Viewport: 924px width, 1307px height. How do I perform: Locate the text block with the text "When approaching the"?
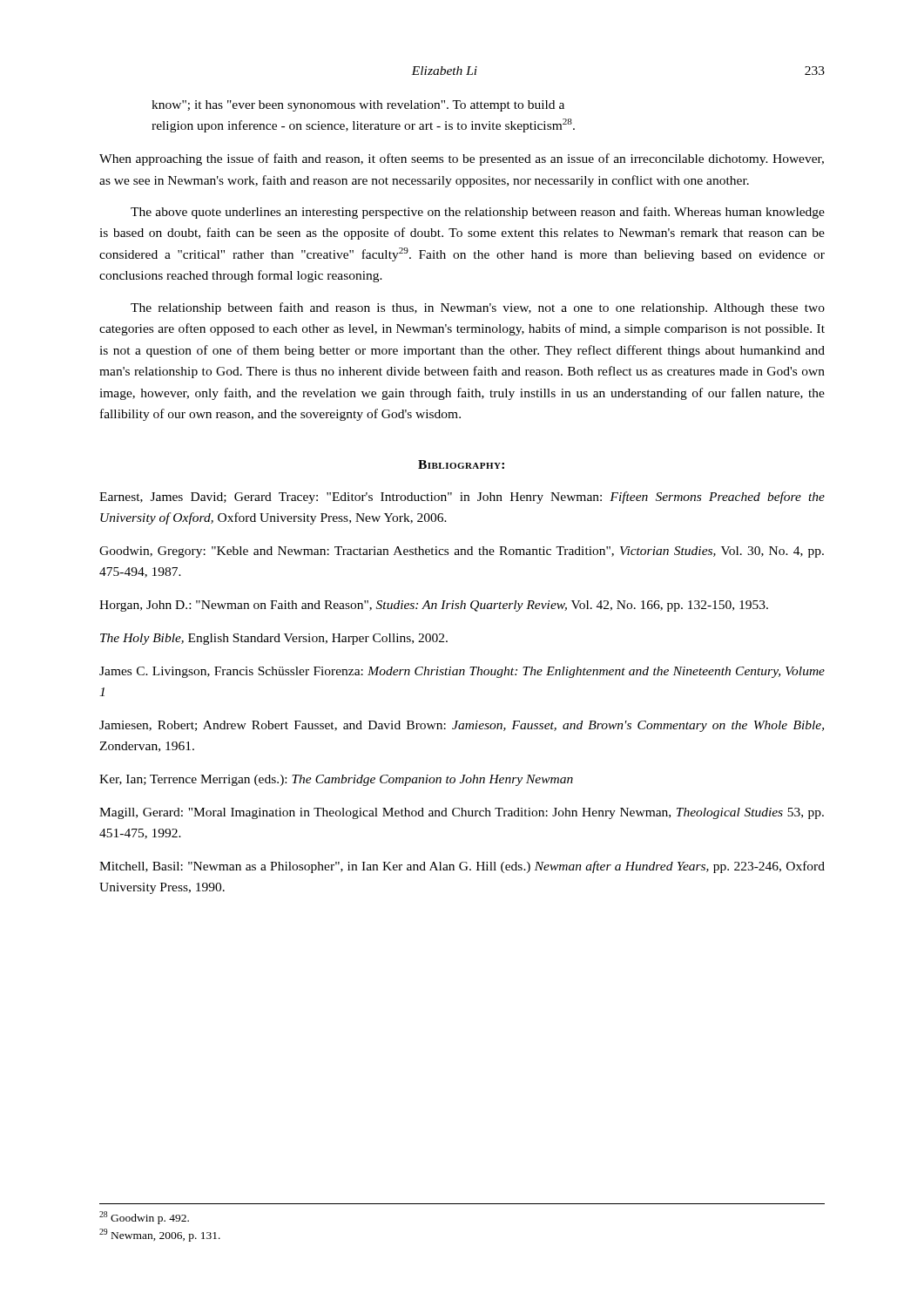462,169
